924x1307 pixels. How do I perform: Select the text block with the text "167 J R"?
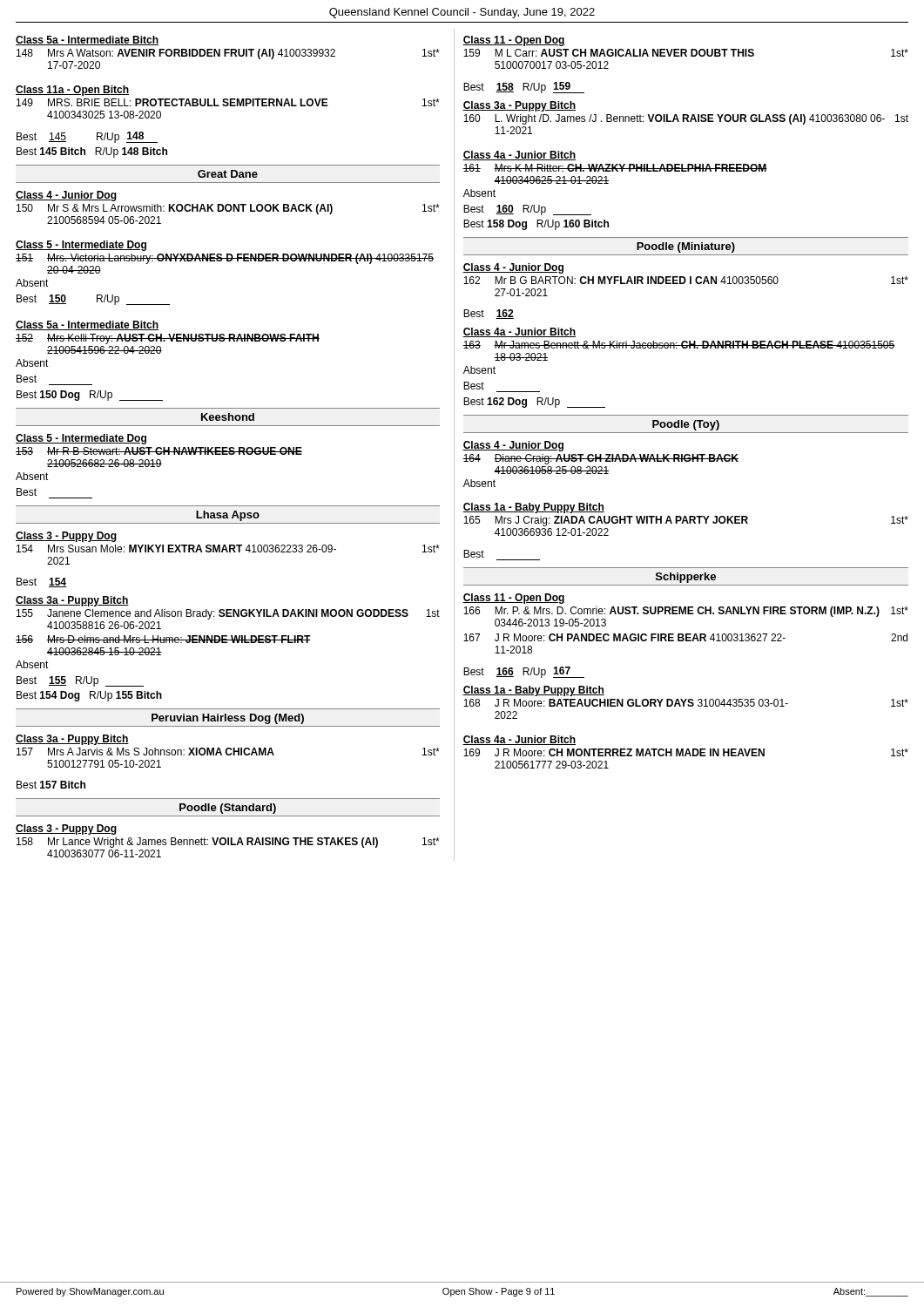pyautogui.click(x=686, y=644)
